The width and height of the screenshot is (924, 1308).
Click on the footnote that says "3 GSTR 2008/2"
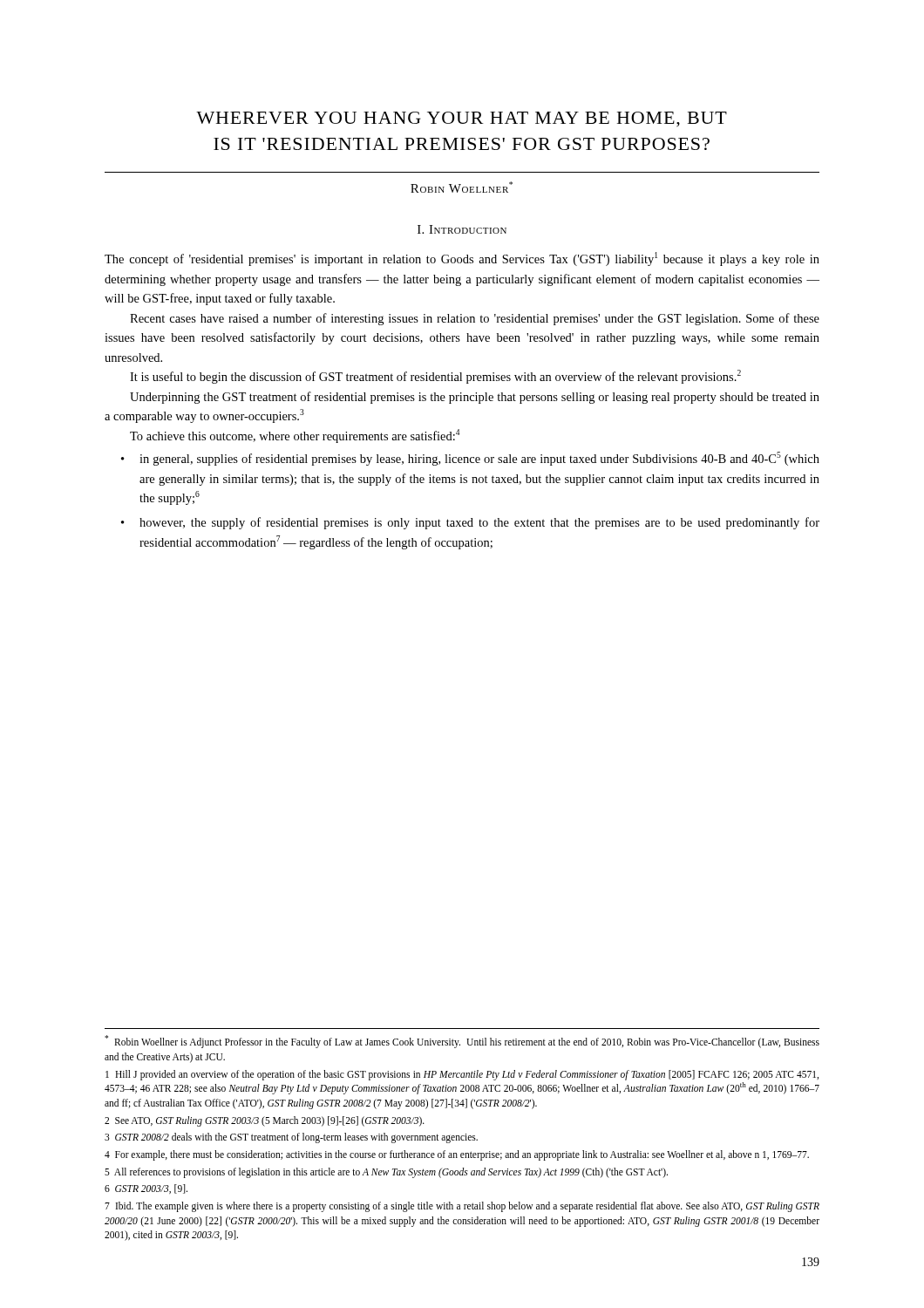[x=291, y=1137]
